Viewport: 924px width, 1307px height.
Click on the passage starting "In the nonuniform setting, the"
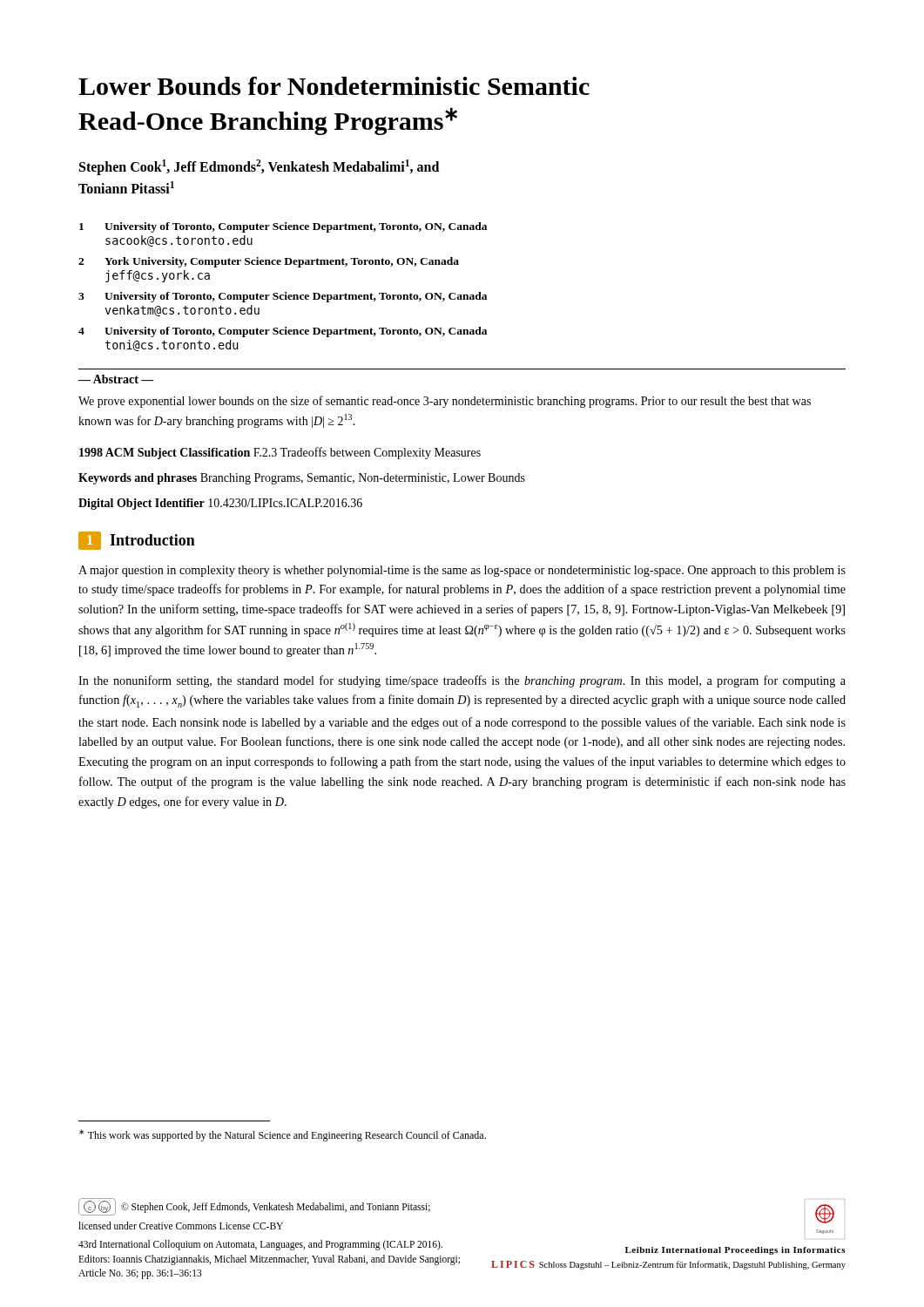click(x=462, y=741)
